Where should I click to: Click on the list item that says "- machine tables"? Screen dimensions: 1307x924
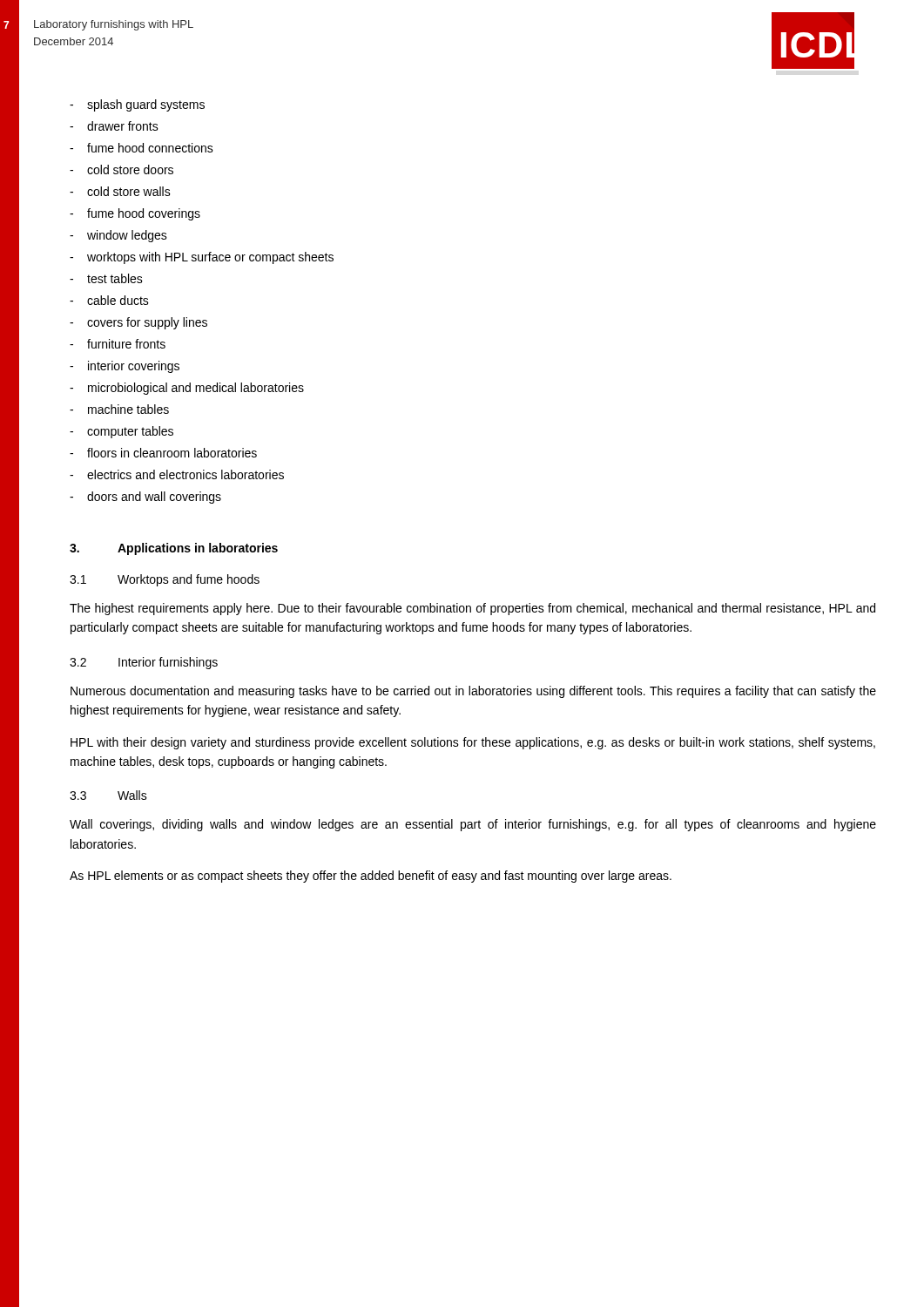click(x=119, y=409)
